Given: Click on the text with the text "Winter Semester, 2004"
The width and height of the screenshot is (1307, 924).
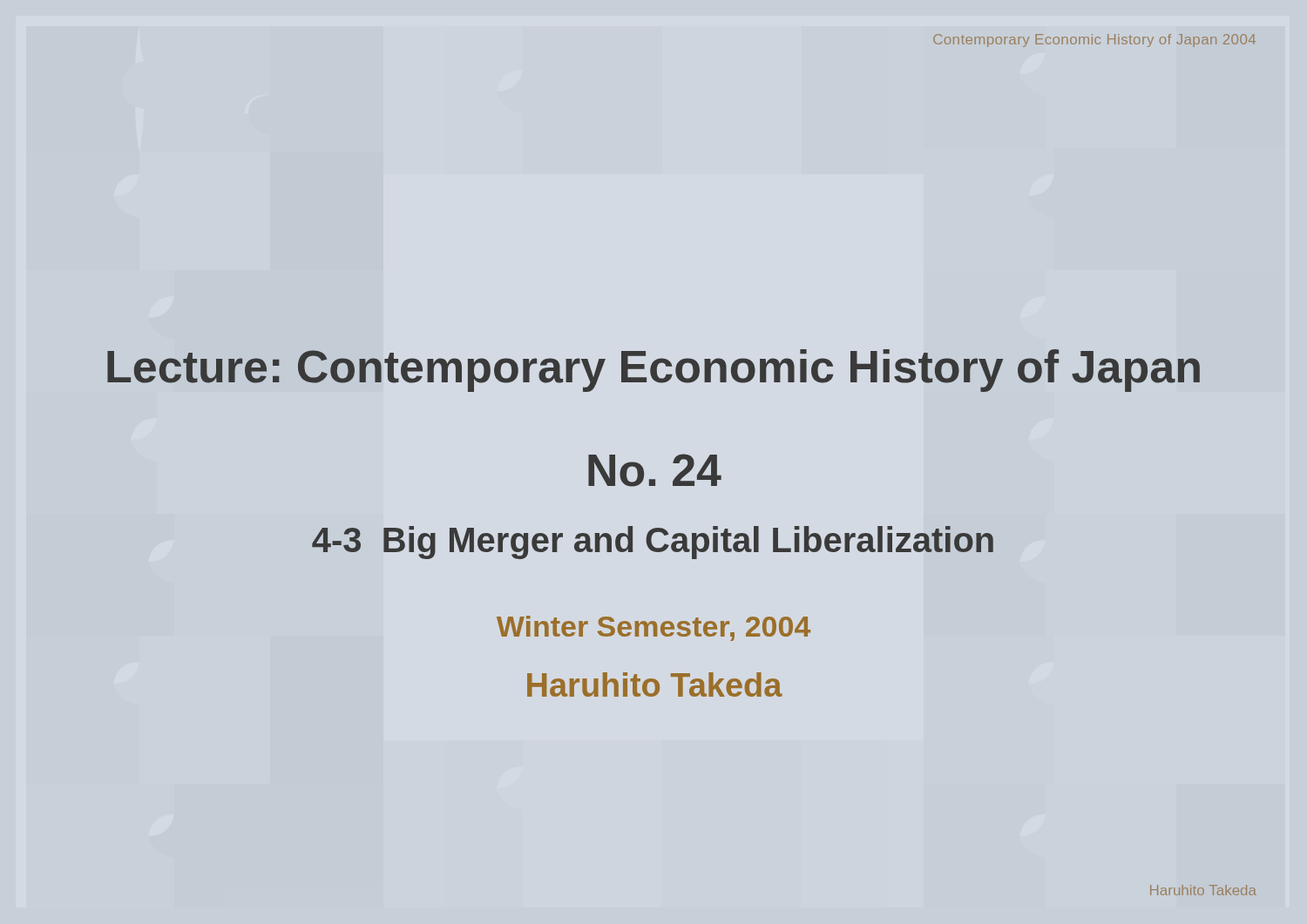Looking at the screenshot, I should 654,626.
